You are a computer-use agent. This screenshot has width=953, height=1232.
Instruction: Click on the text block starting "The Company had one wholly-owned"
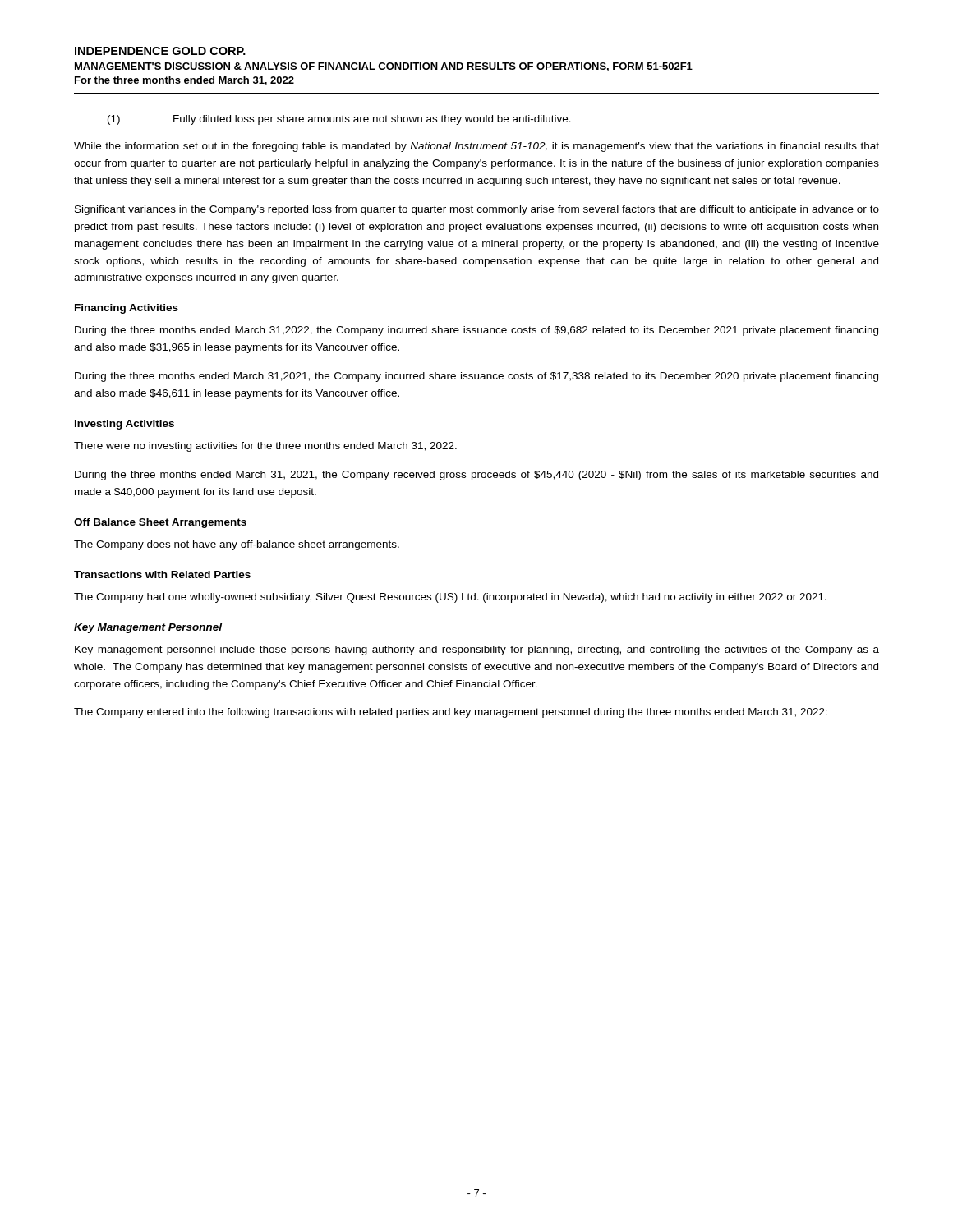pyautogui.click(x=451, y=597)
